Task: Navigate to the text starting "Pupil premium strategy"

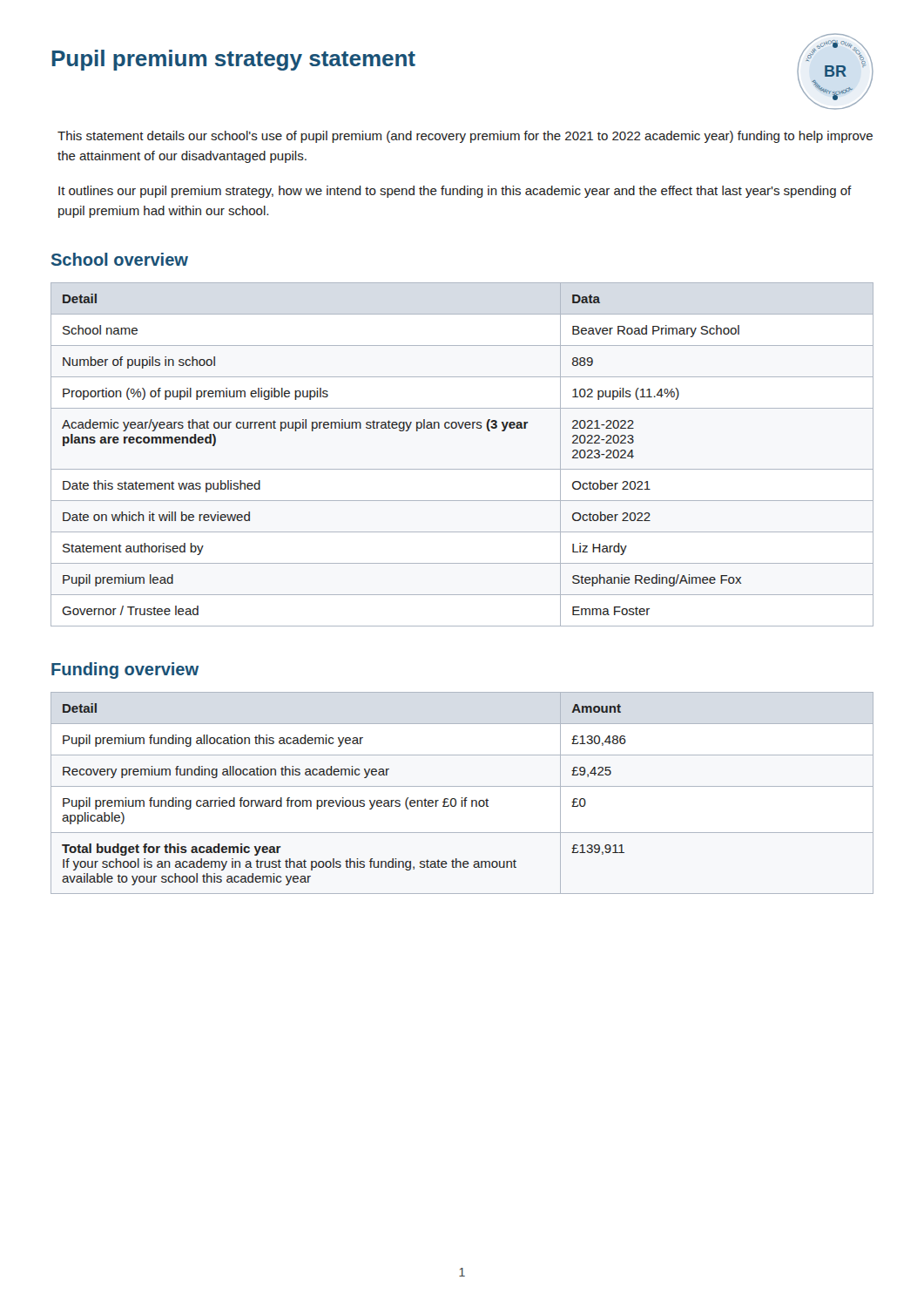Action: click(x=233, y=58)
